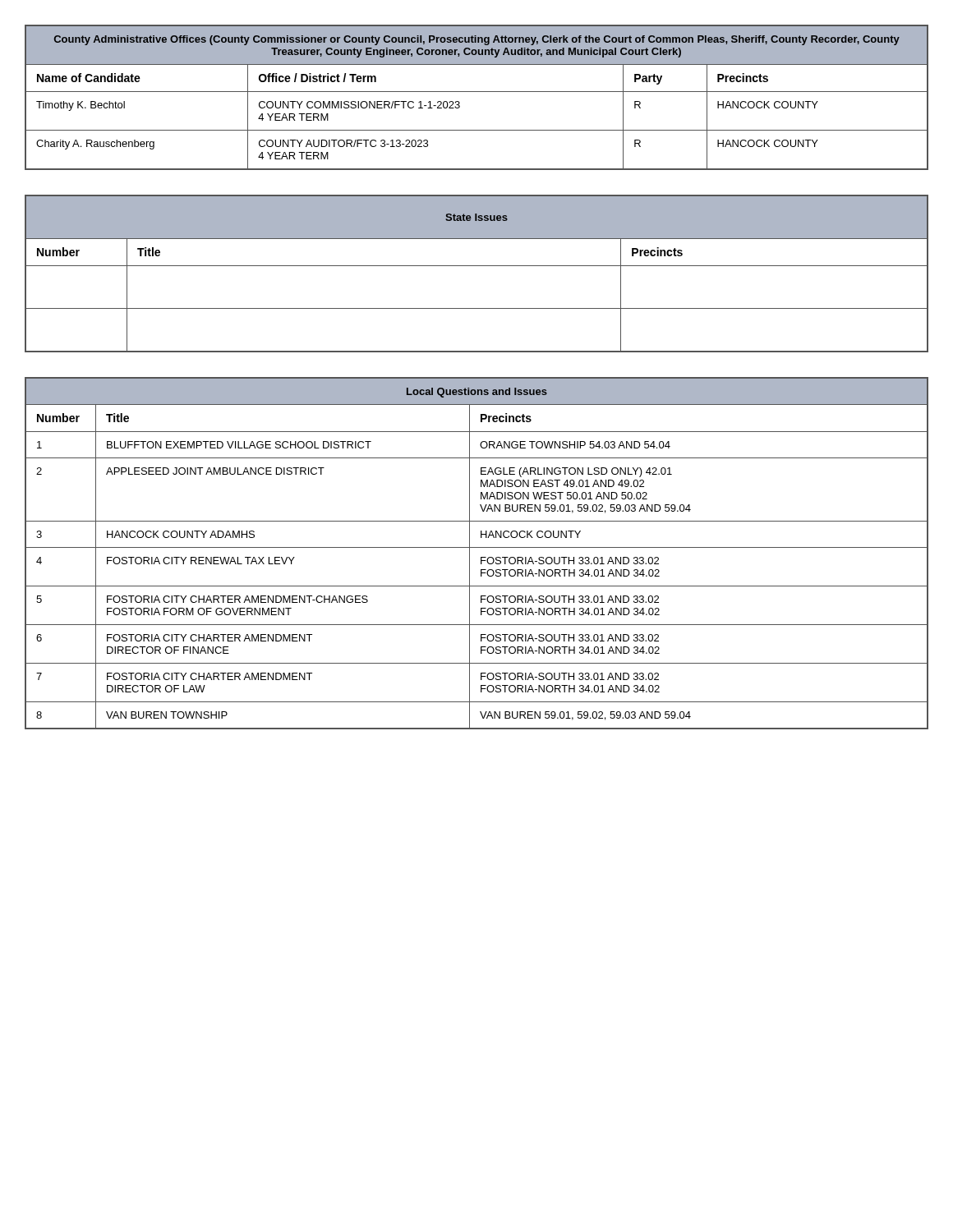Locate the table with the text "State Issues"
This screenshot has width=953, height=1232.
point(476,274)
